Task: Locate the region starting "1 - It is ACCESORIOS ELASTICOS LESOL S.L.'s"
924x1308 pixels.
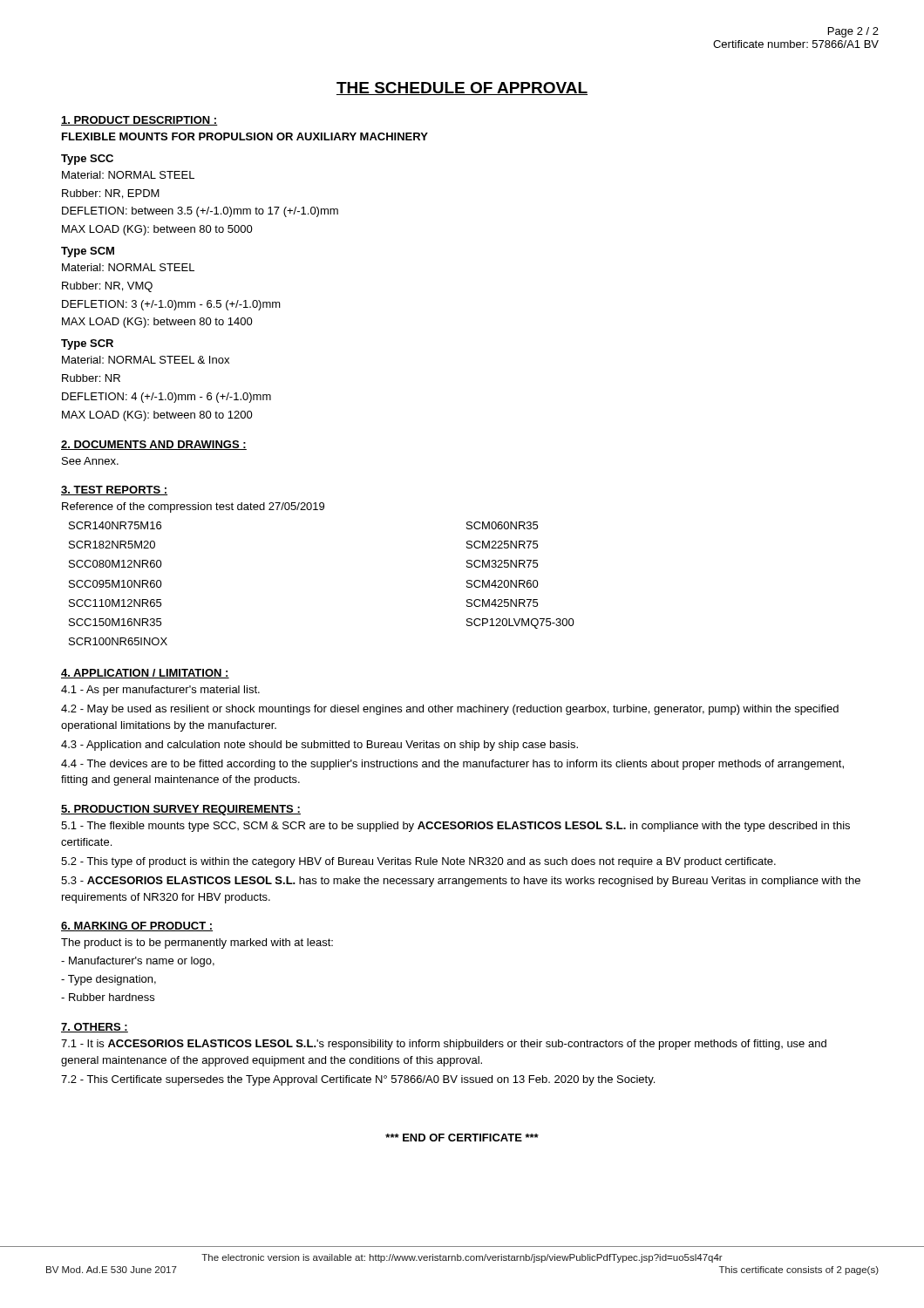Action: (x=462, y=1062)
